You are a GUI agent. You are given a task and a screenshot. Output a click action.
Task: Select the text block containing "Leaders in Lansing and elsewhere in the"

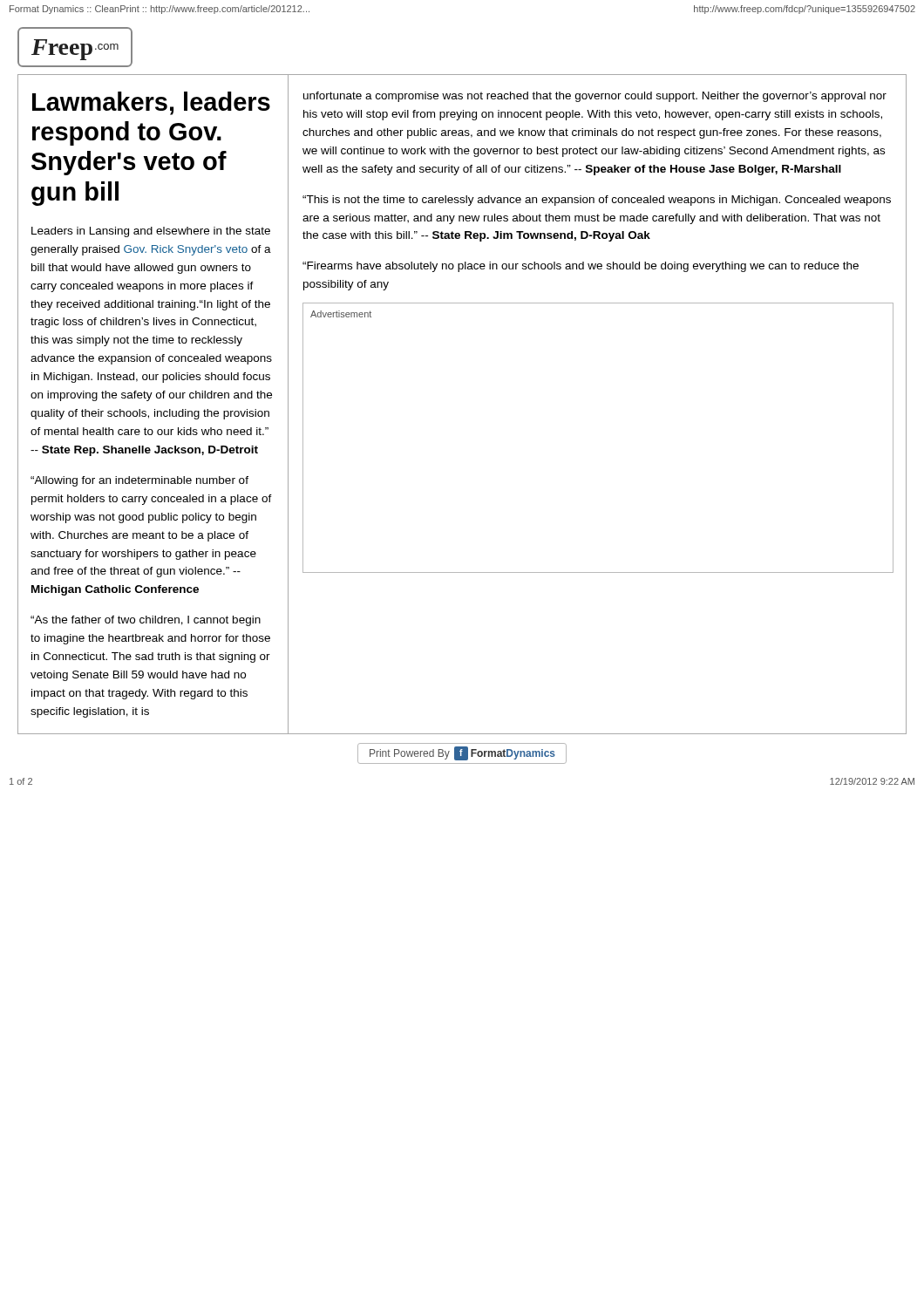click(152, 340)
